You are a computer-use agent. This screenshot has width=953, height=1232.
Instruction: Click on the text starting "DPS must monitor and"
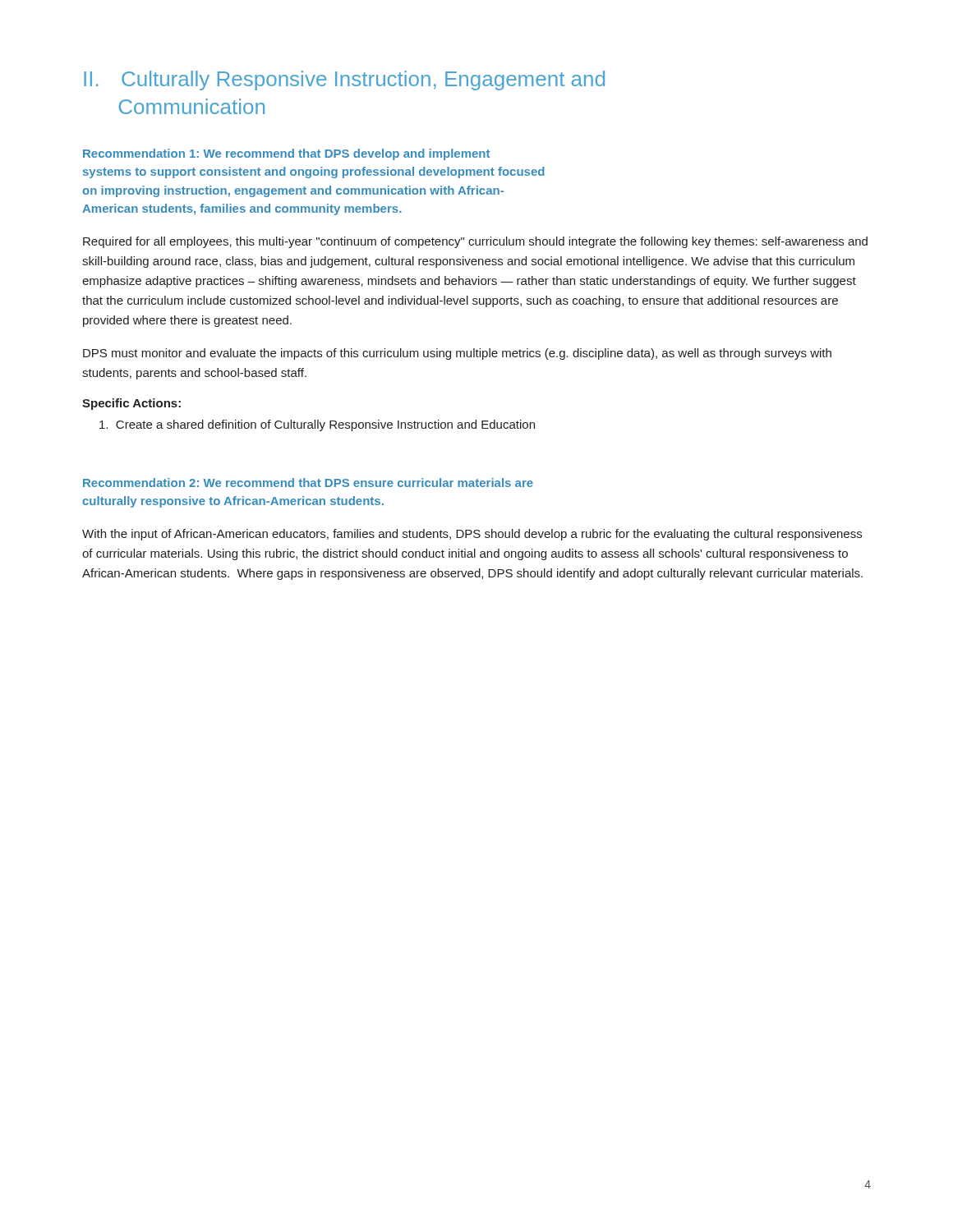click(x=457, y=362)
